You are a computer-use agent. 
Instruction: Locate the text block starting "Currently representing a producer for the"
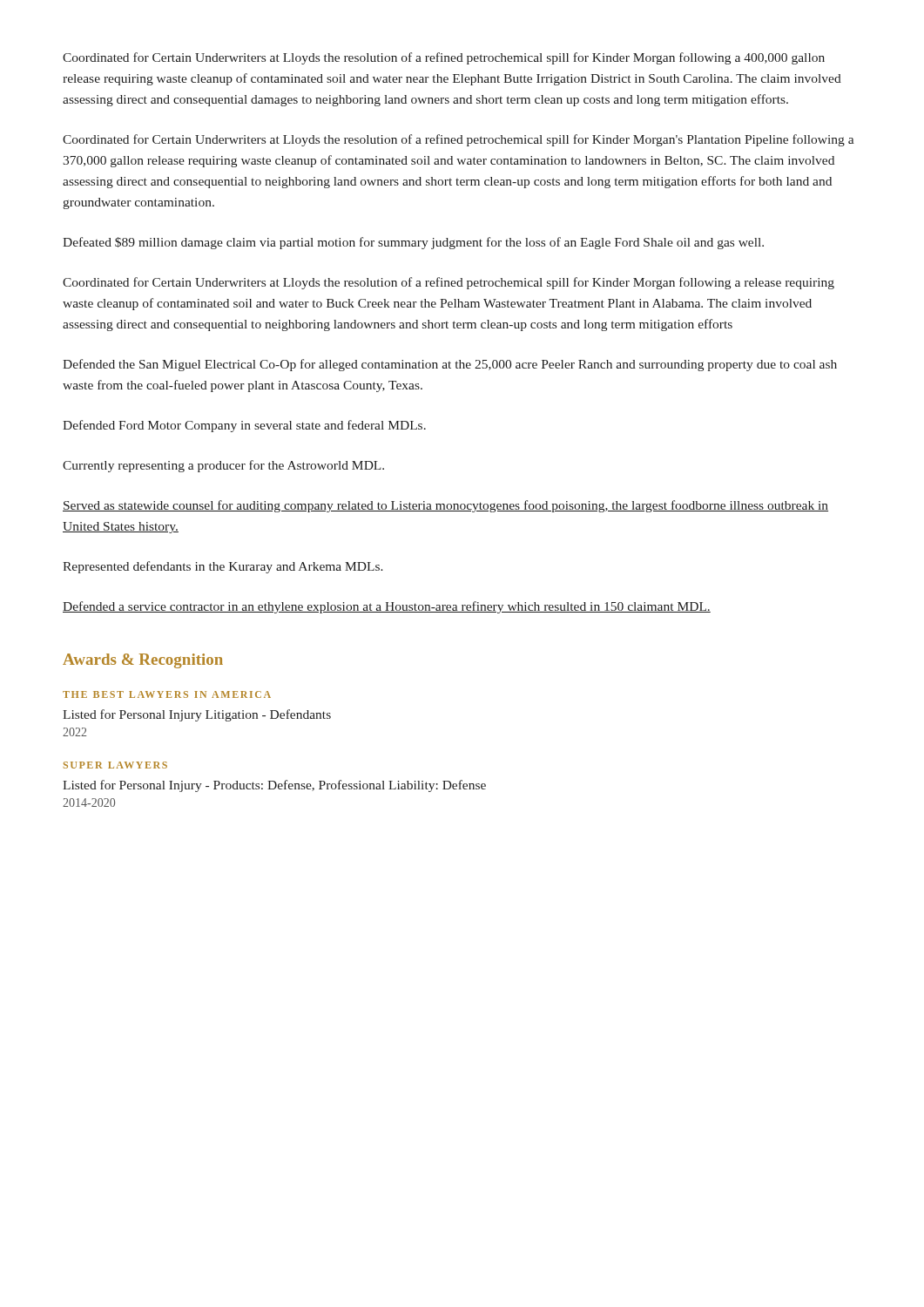(224, 465)
